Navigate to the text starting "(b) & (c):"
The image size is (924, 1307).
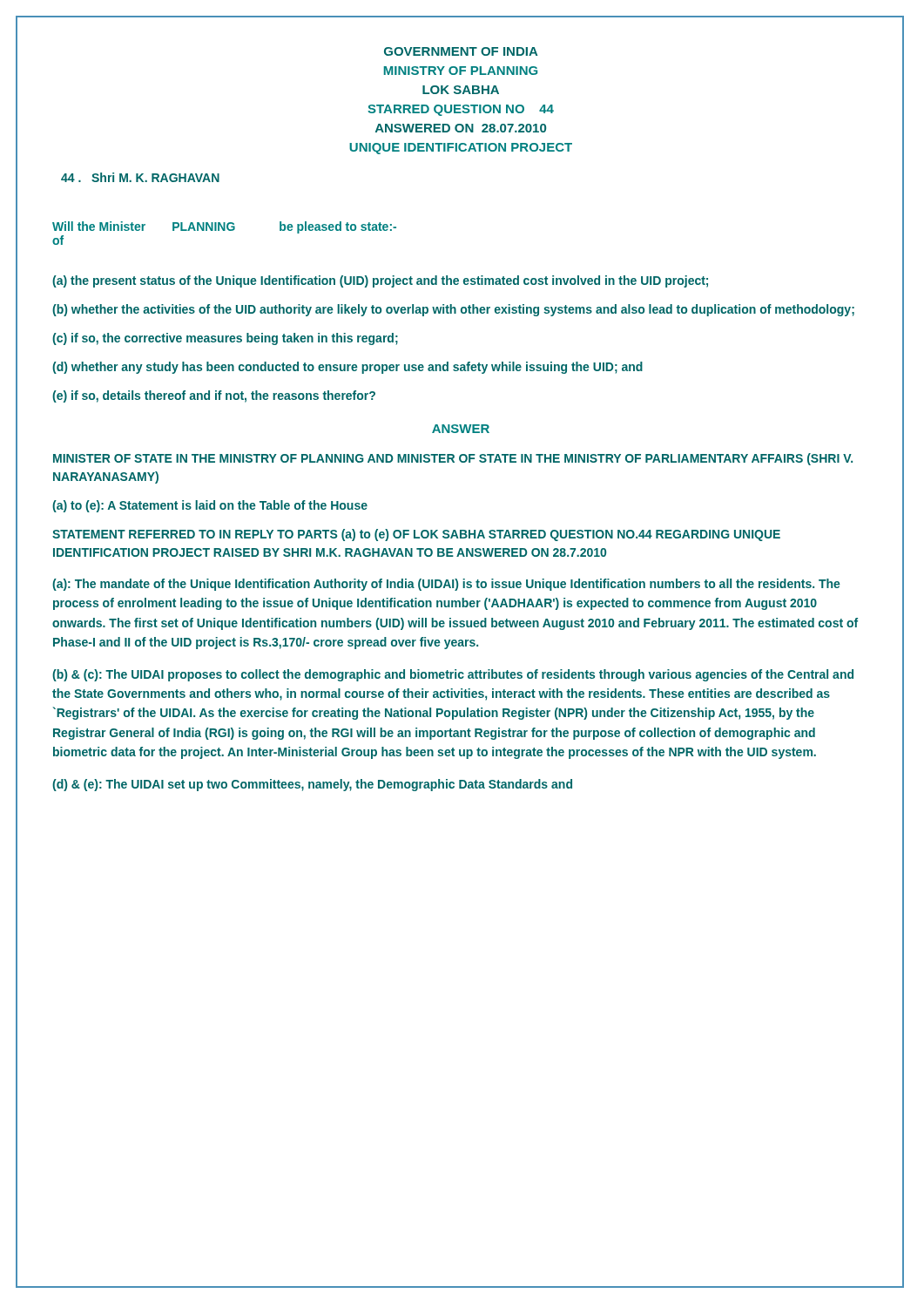[x=453, y=713]
